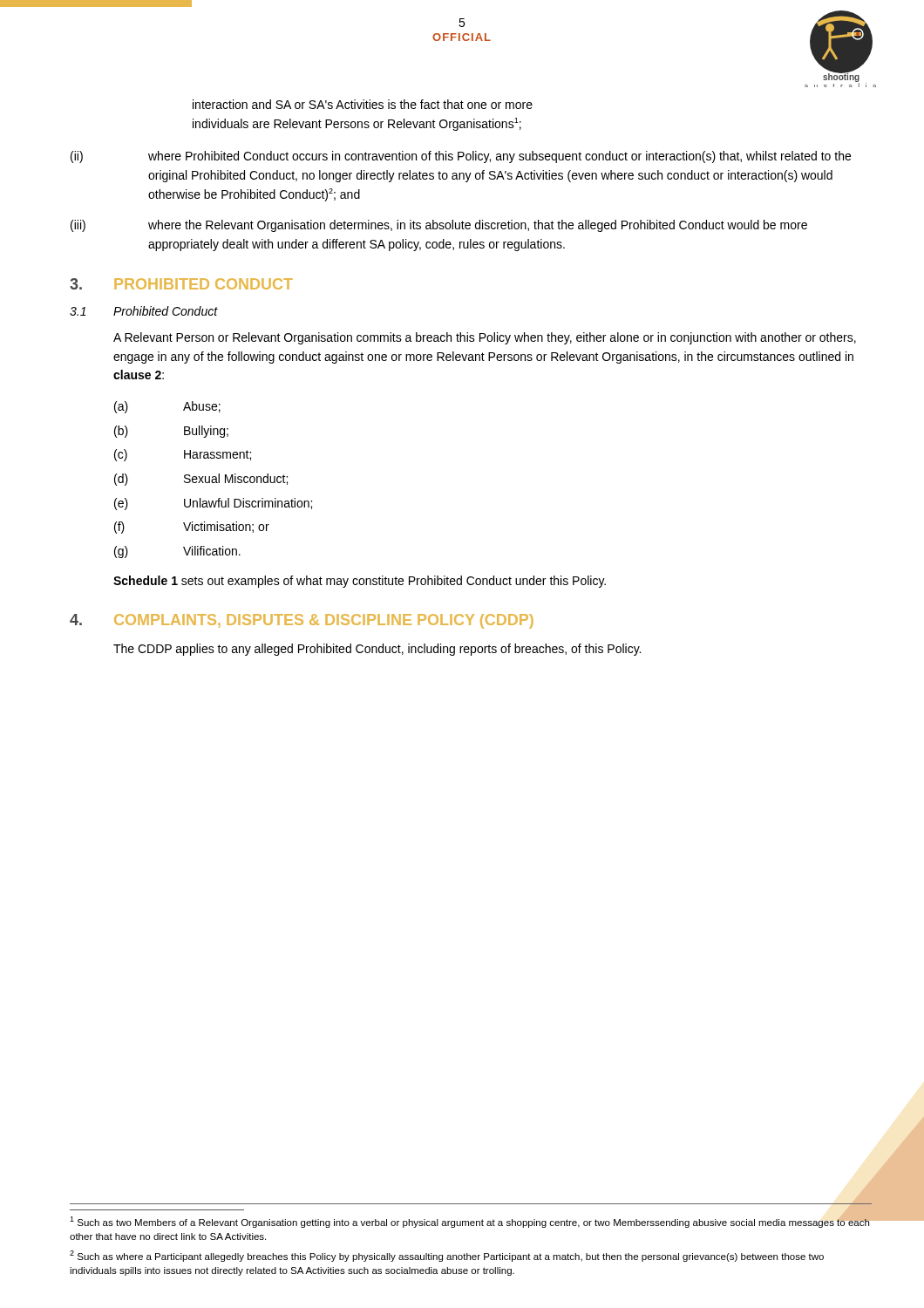Navigate to the passage starting "4. COMPLAINTS, DISPUTES & DISCIPLINE POLICY (CDDP)"
This screenshot has width=924, height=1308.
point(302,621)
